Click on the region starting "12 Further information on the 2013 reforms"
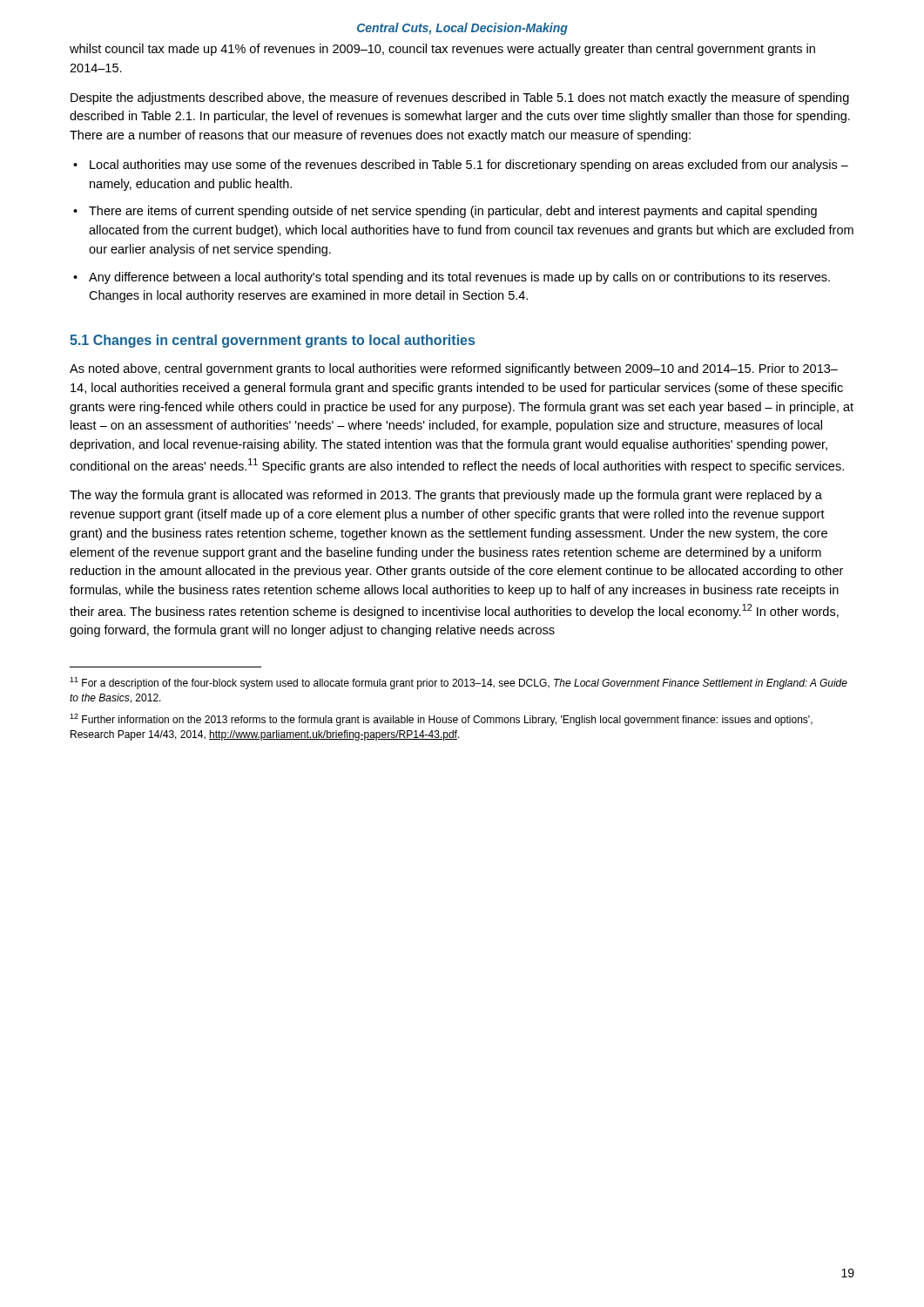This screenshot has width=924, height=1307. 441,726
